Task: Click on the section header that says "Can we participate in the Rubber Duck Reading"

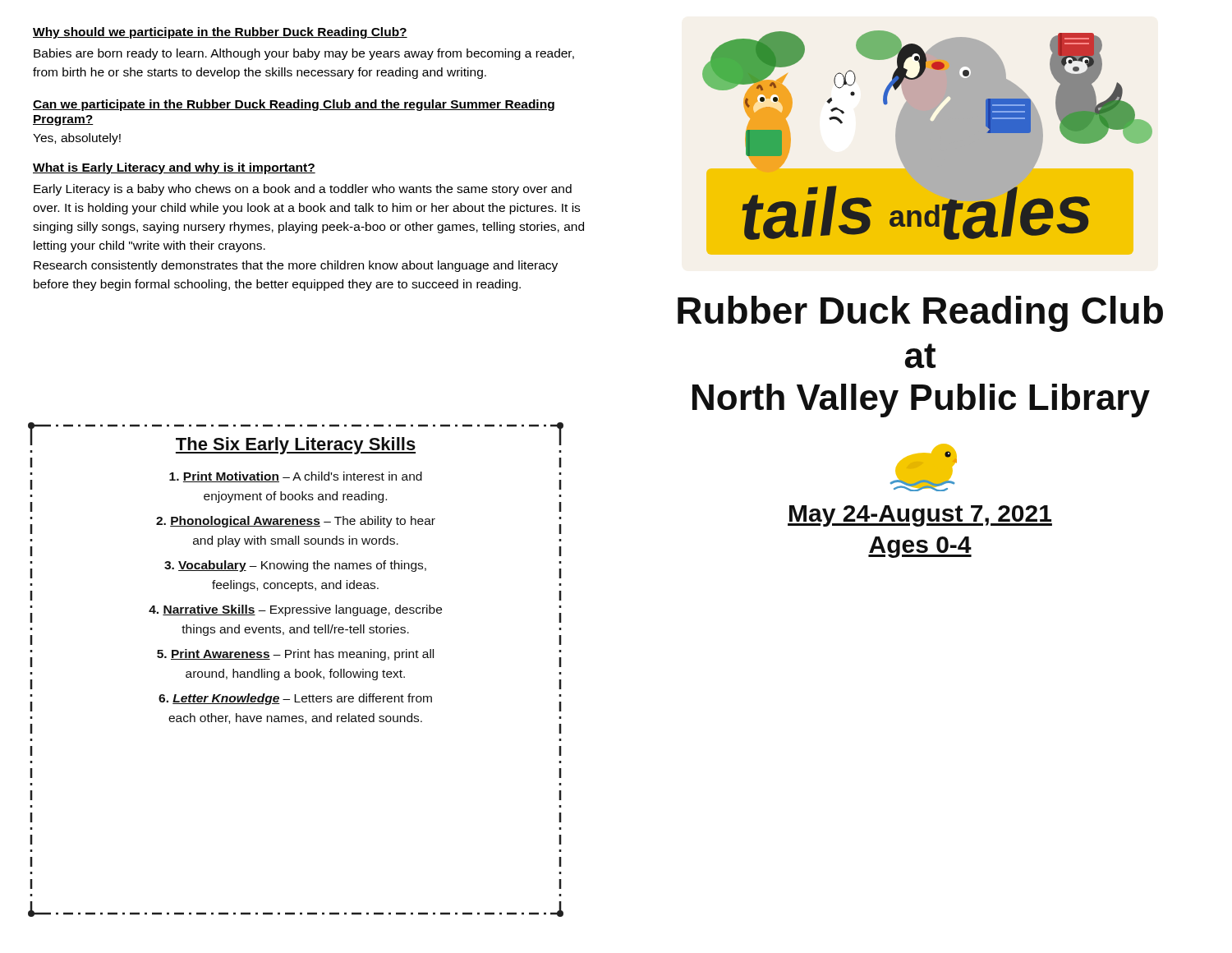Action: point(294,111)
